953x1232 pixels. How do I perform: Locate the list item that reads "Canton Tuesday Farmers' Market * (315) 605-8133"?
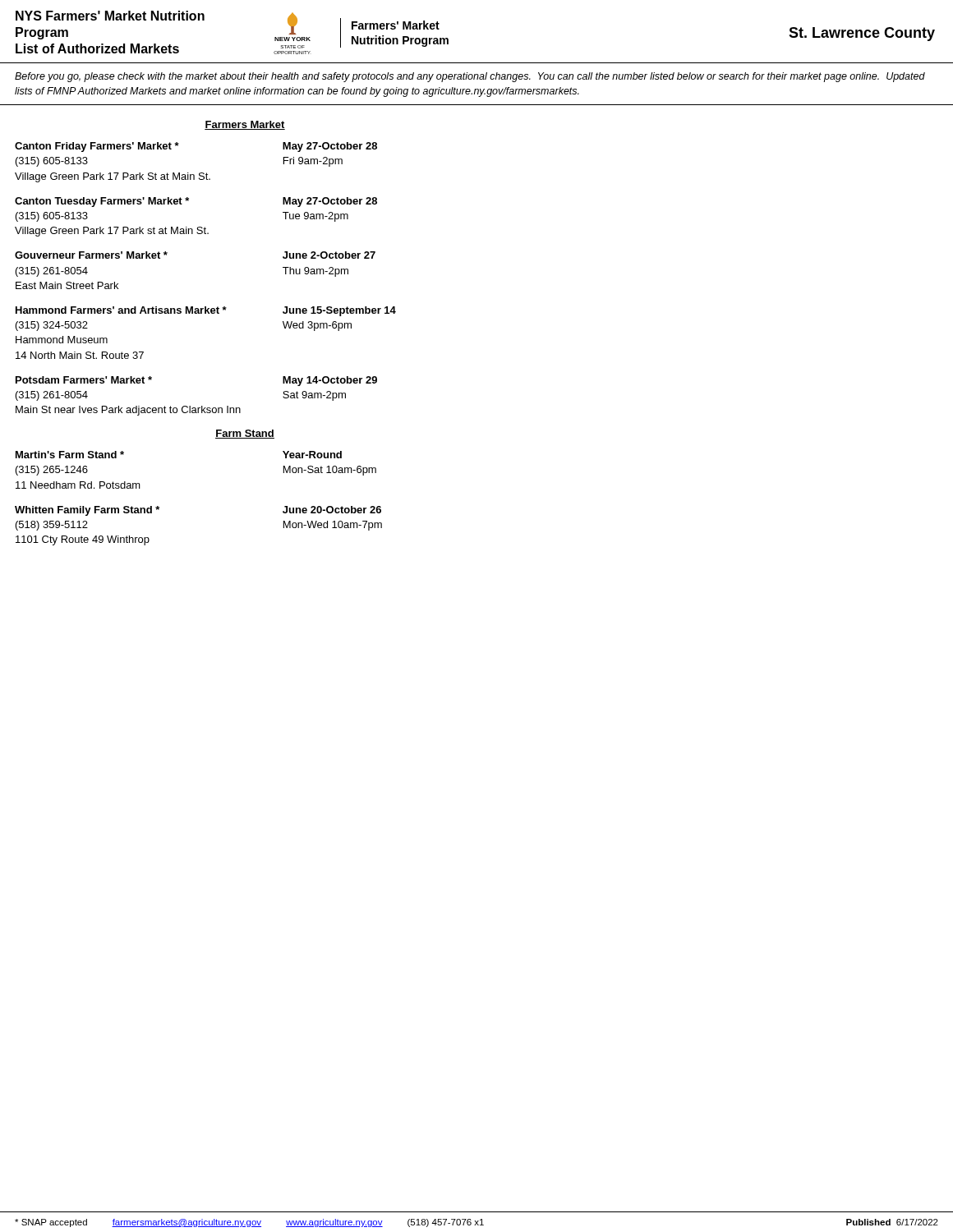pos(106,202)
